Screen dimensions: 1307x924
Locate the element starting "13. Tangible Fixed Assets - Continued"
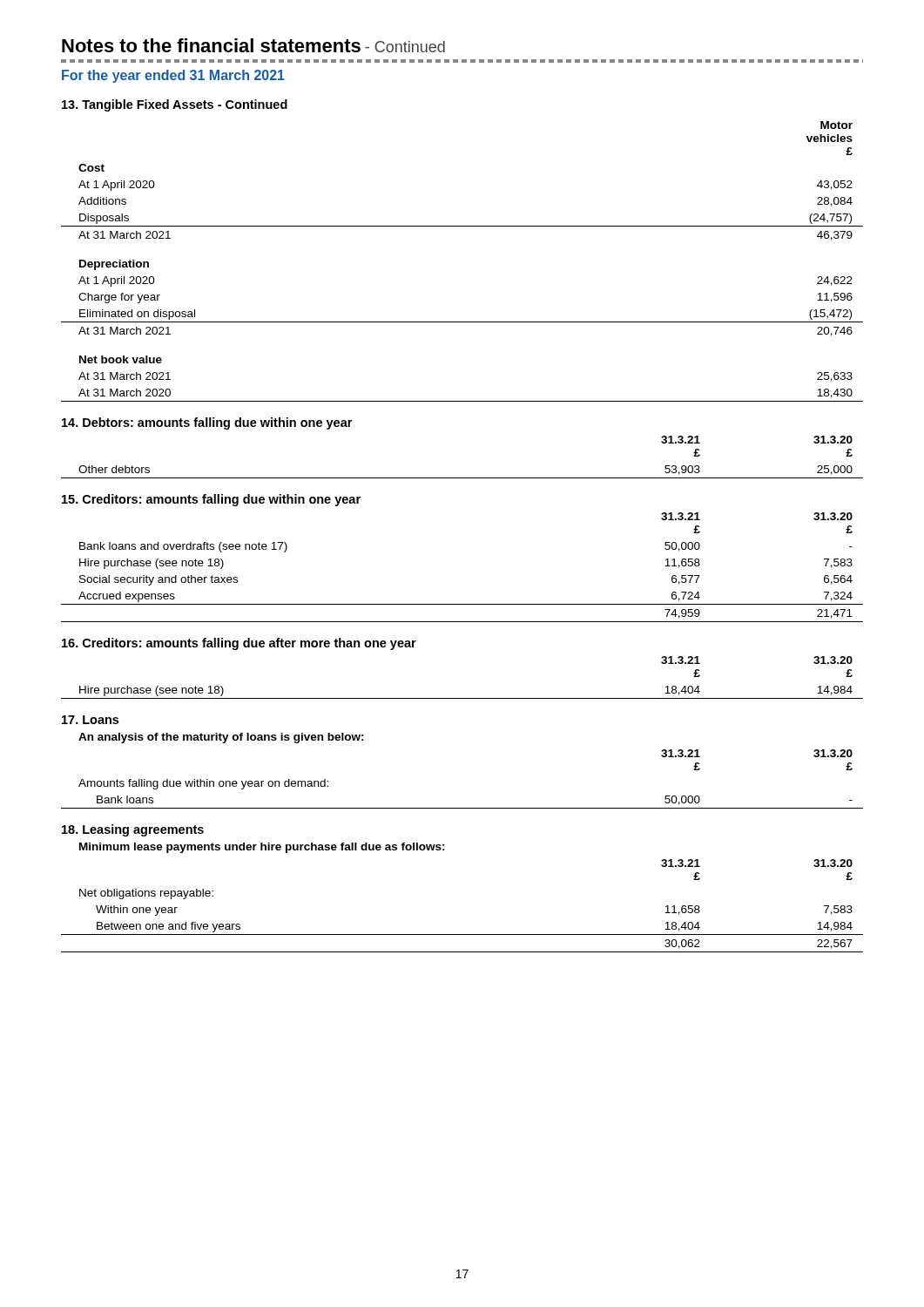pos(174,105)
